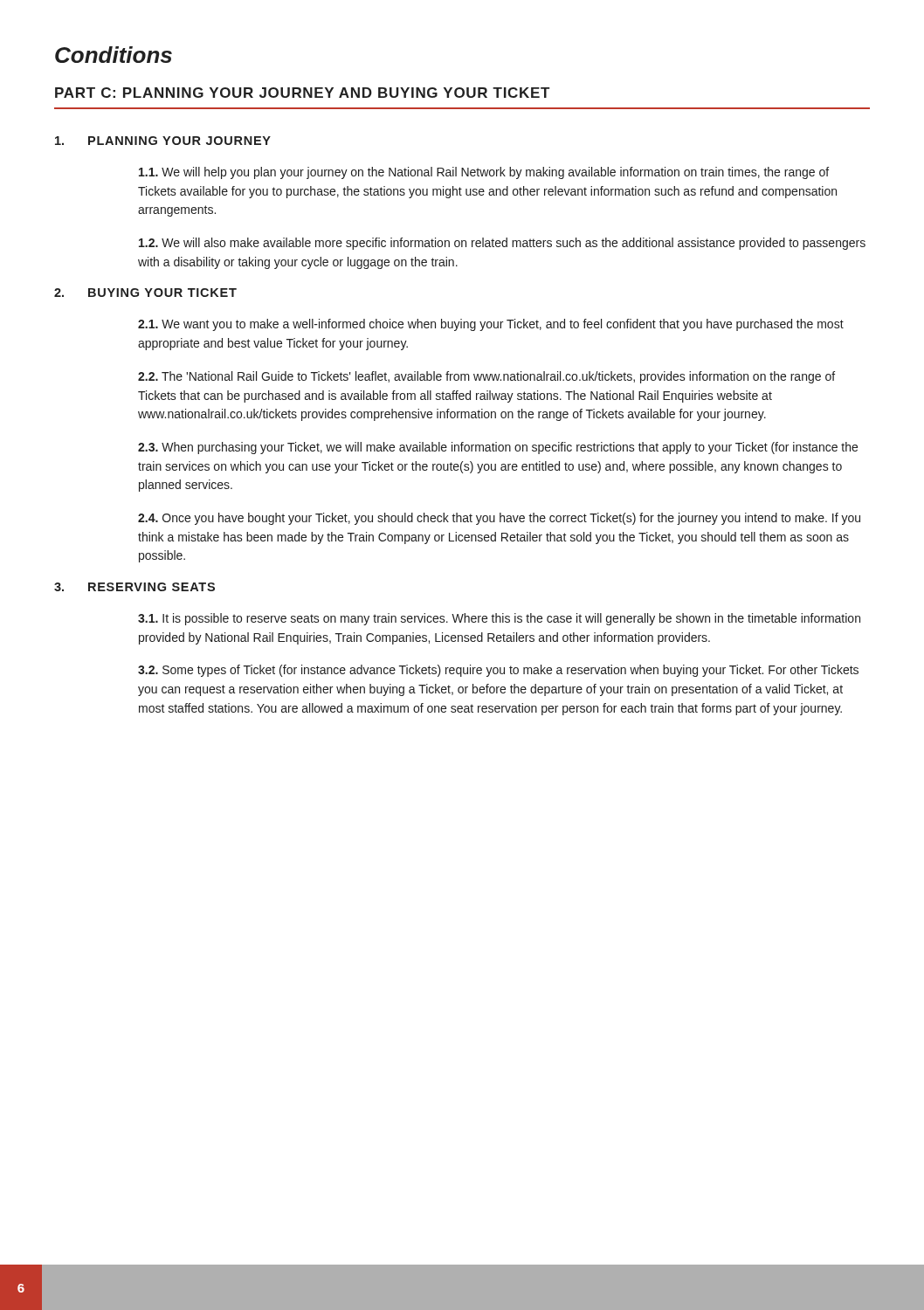Locate the element starting "PART C: PLANNING YOUR JOURNEY AND BUYING"

[x=462, y=93]
